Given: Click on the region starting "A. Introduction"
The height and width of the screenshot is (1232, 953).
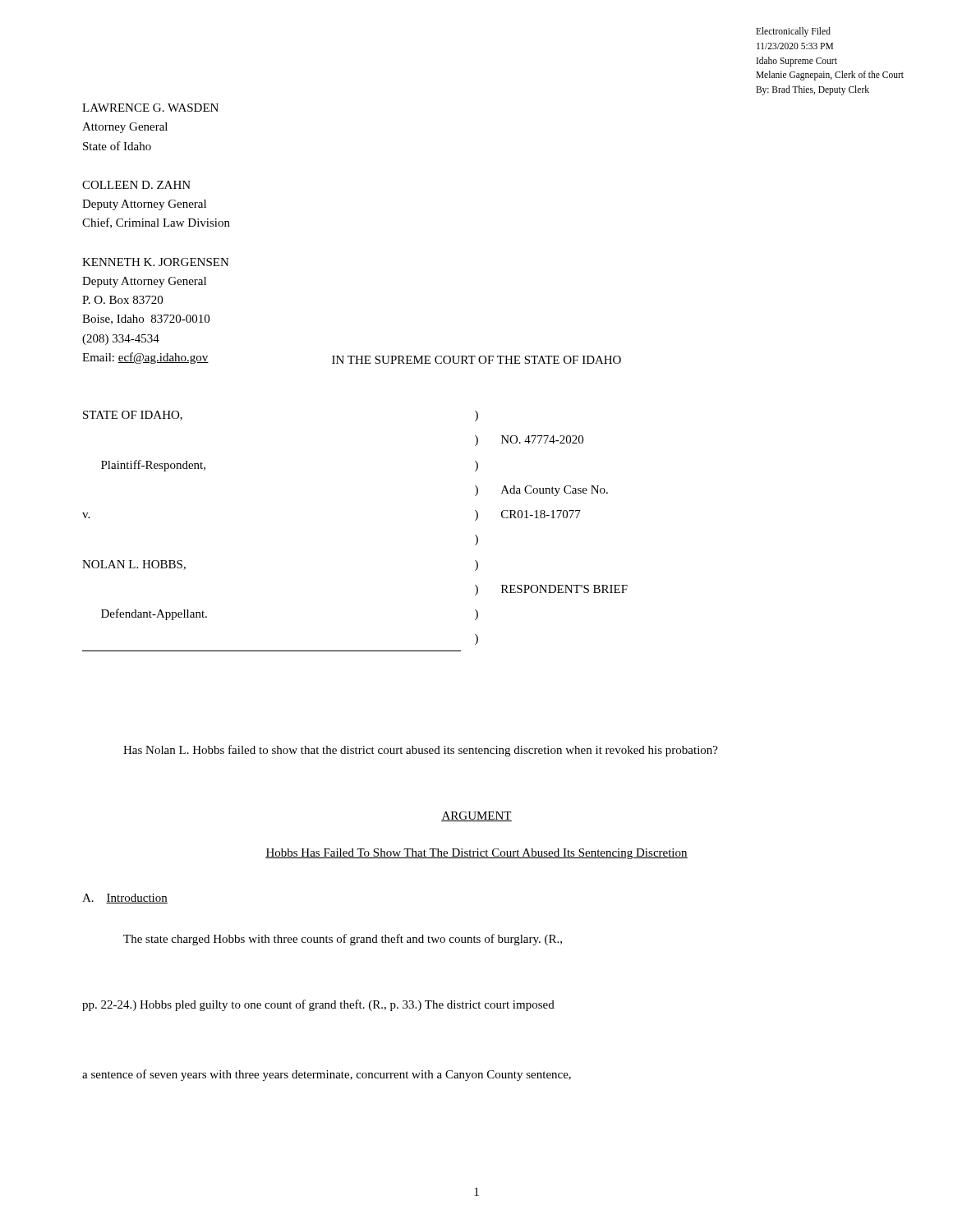Looking at the screenshot, I should point(125,898).
